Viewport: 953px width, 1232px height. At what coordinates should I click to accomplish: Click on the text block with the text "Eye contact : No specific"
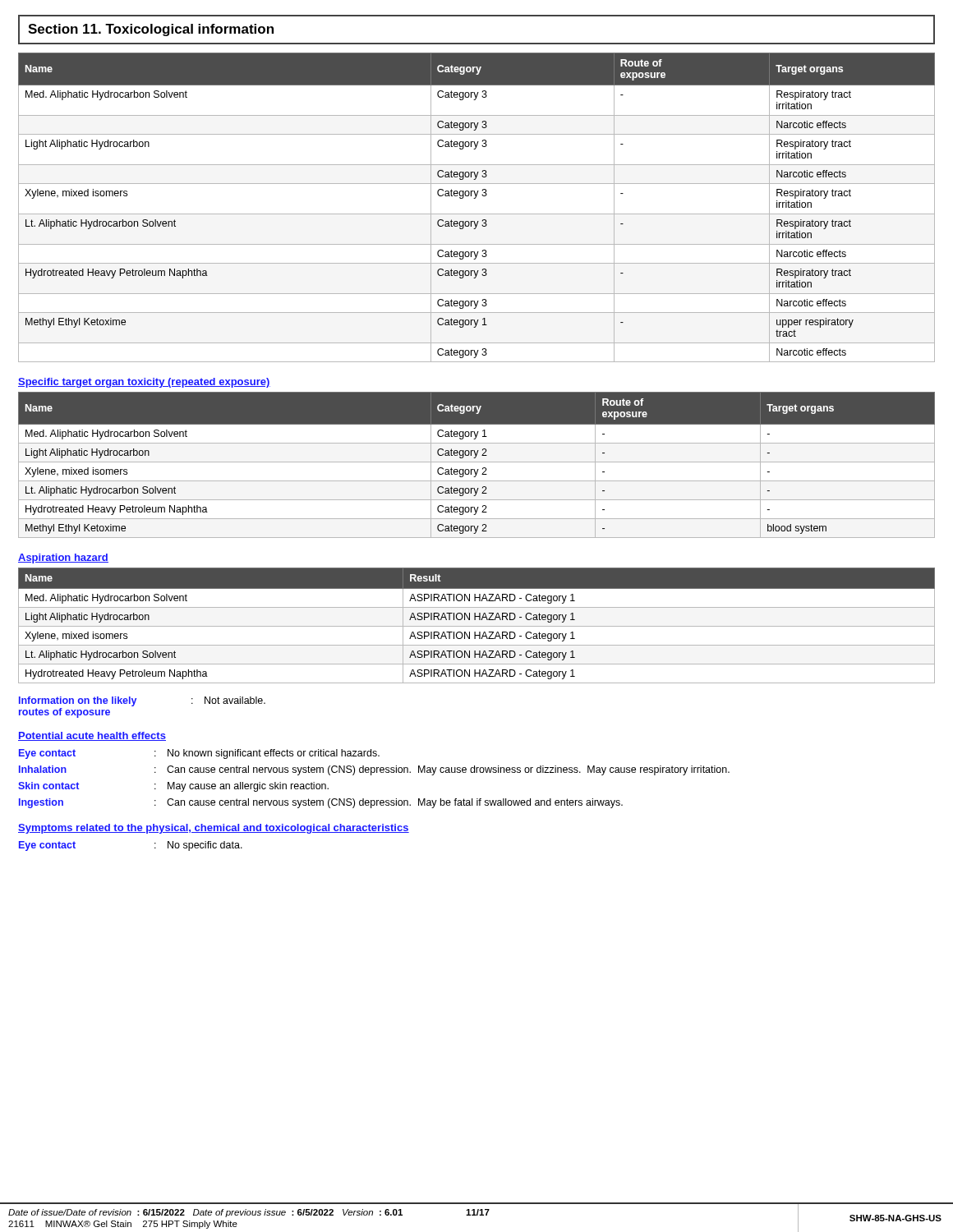(48, 847)
